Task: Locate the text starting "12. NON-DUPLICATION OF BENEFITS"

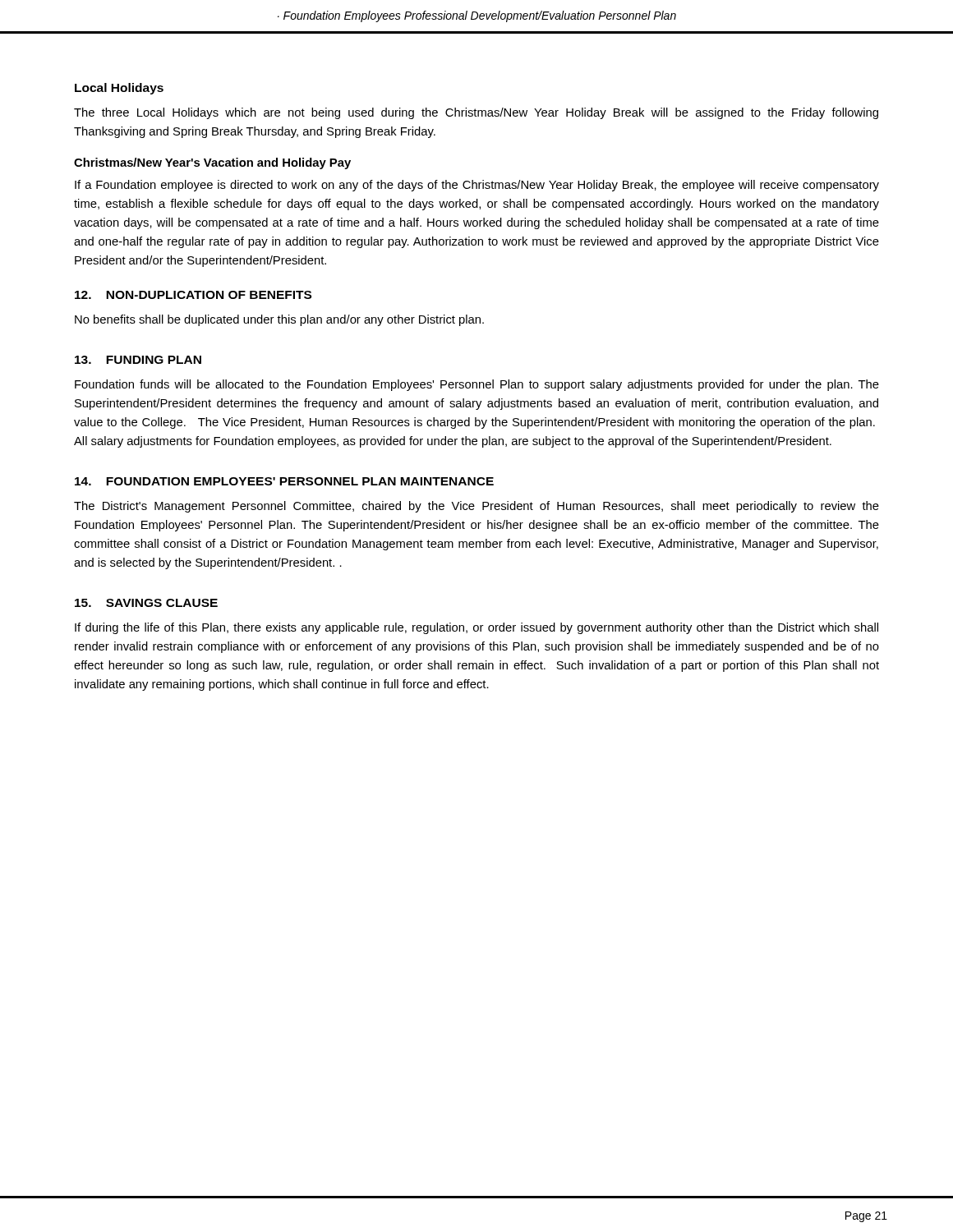Action: tap(193, 295)
